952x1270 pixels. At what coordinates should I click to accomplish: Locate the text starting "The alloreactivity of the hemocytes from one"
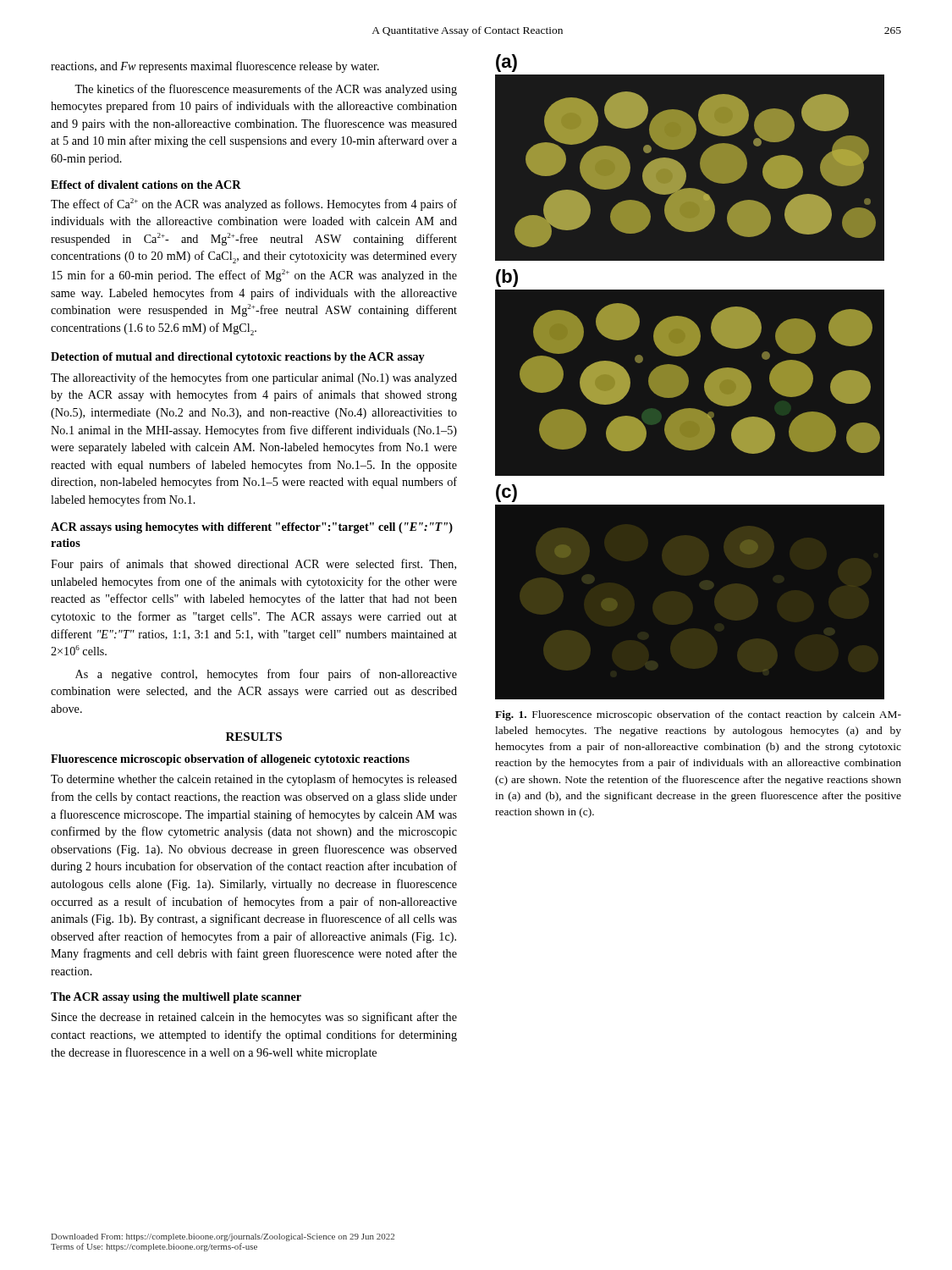coord(254,439)
